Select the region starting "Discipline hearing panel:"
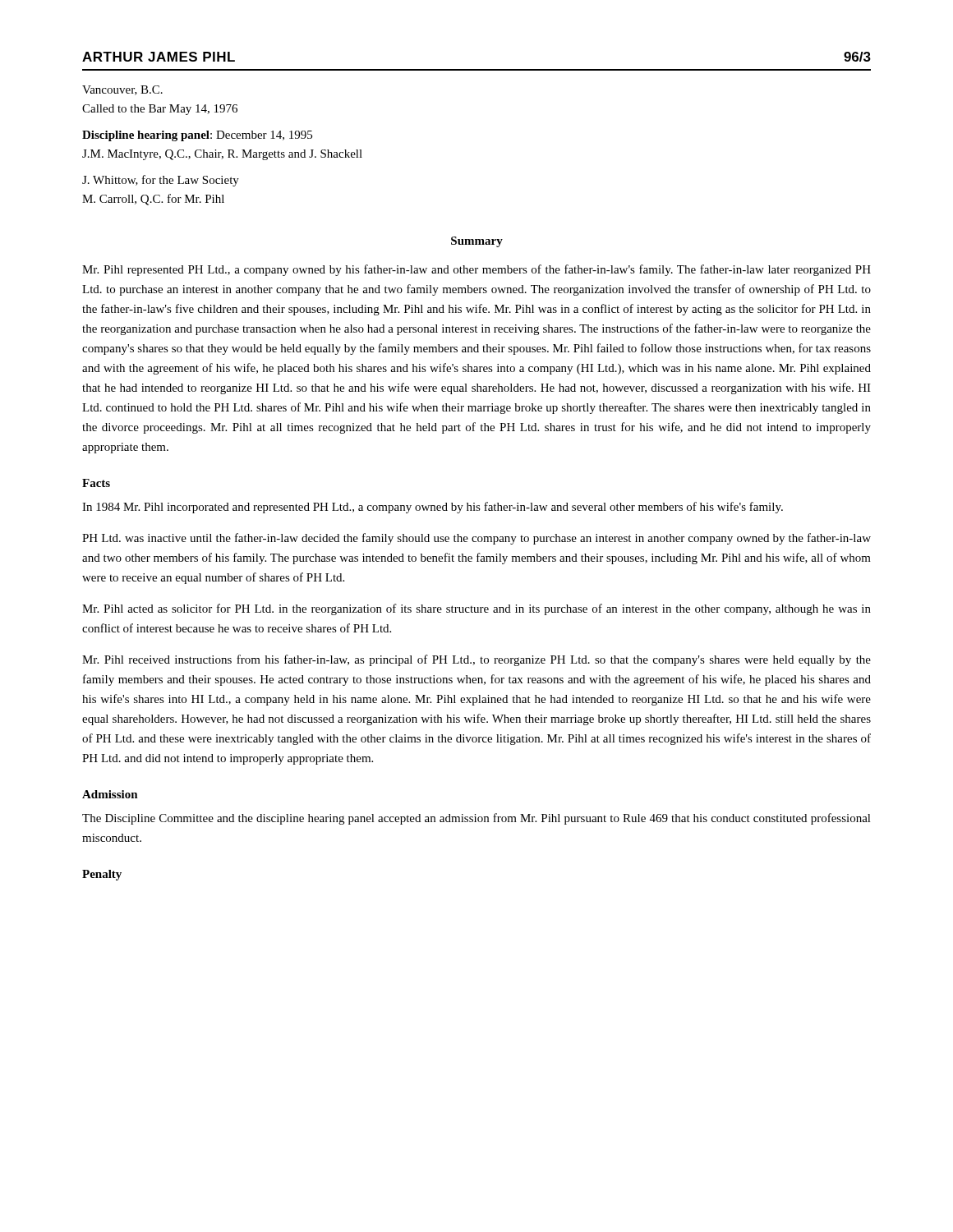Screen dimensions: 1232x953 (x=222, y=144)
